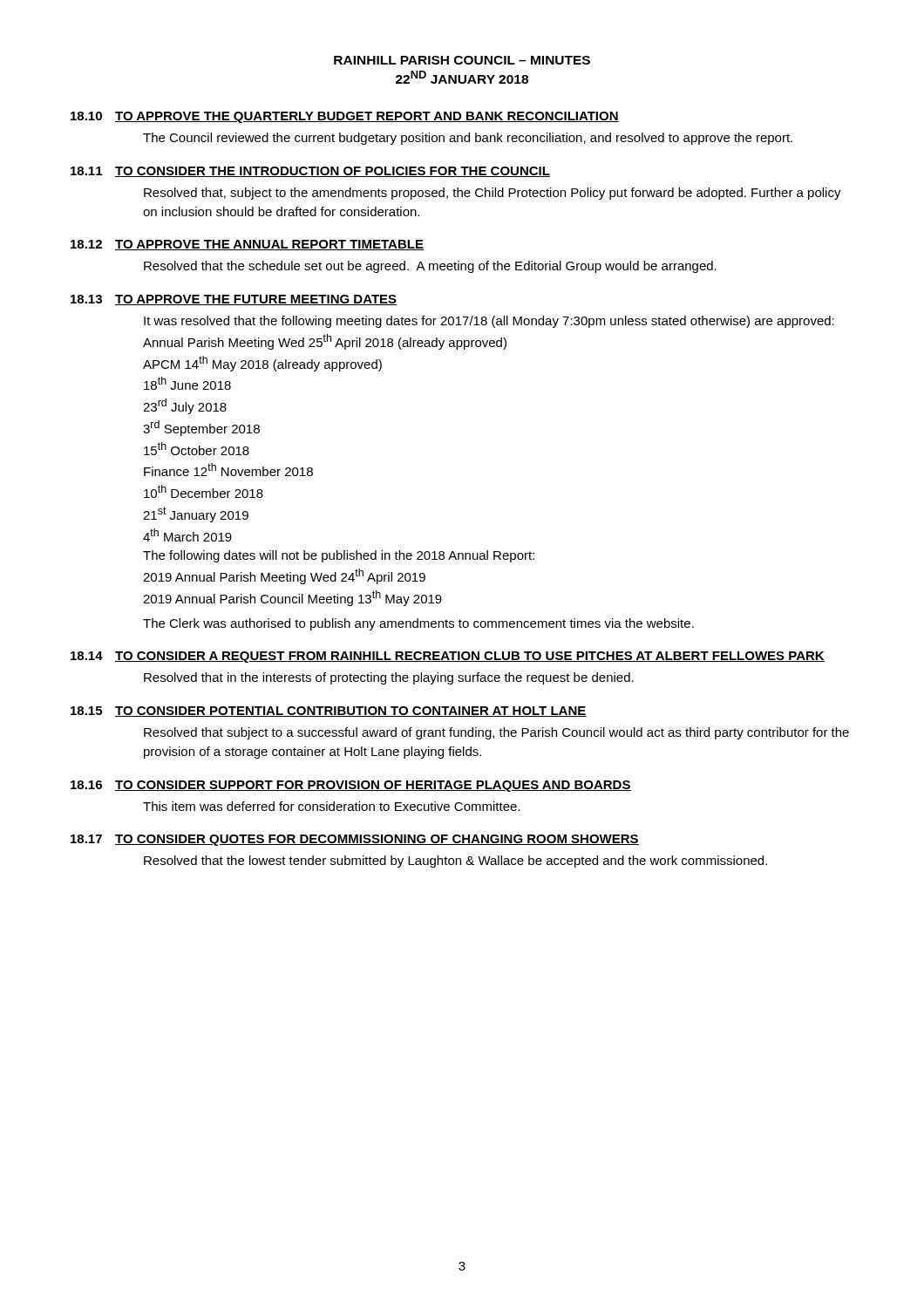This screenshot has width=924, height=1308.
Task: Find the block starting "Resolved that subject to a successful"
Action: [499, 742]
